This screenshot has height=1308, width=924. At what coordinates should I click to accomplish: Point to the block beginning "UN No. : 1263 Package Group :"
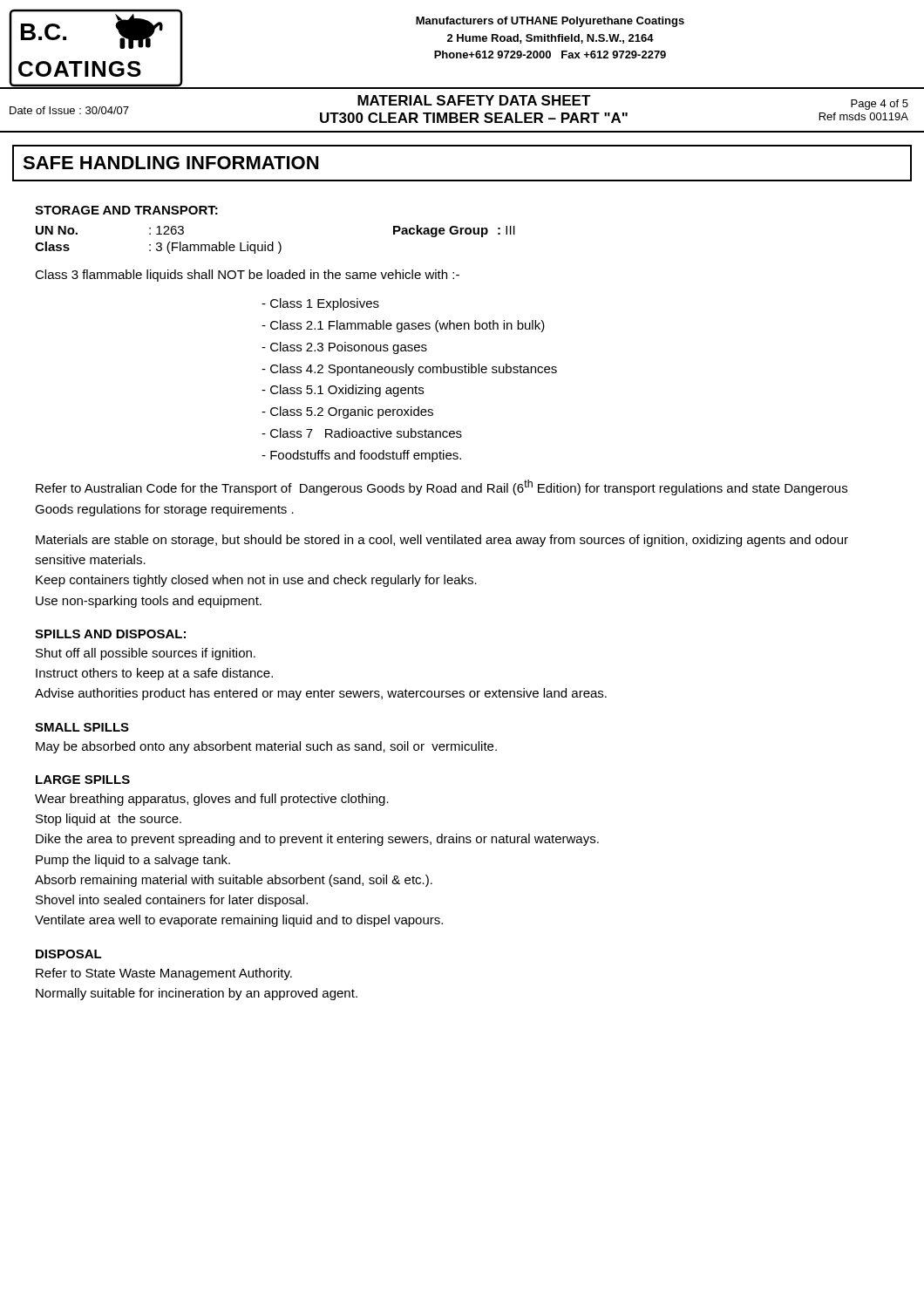(462, 238)
